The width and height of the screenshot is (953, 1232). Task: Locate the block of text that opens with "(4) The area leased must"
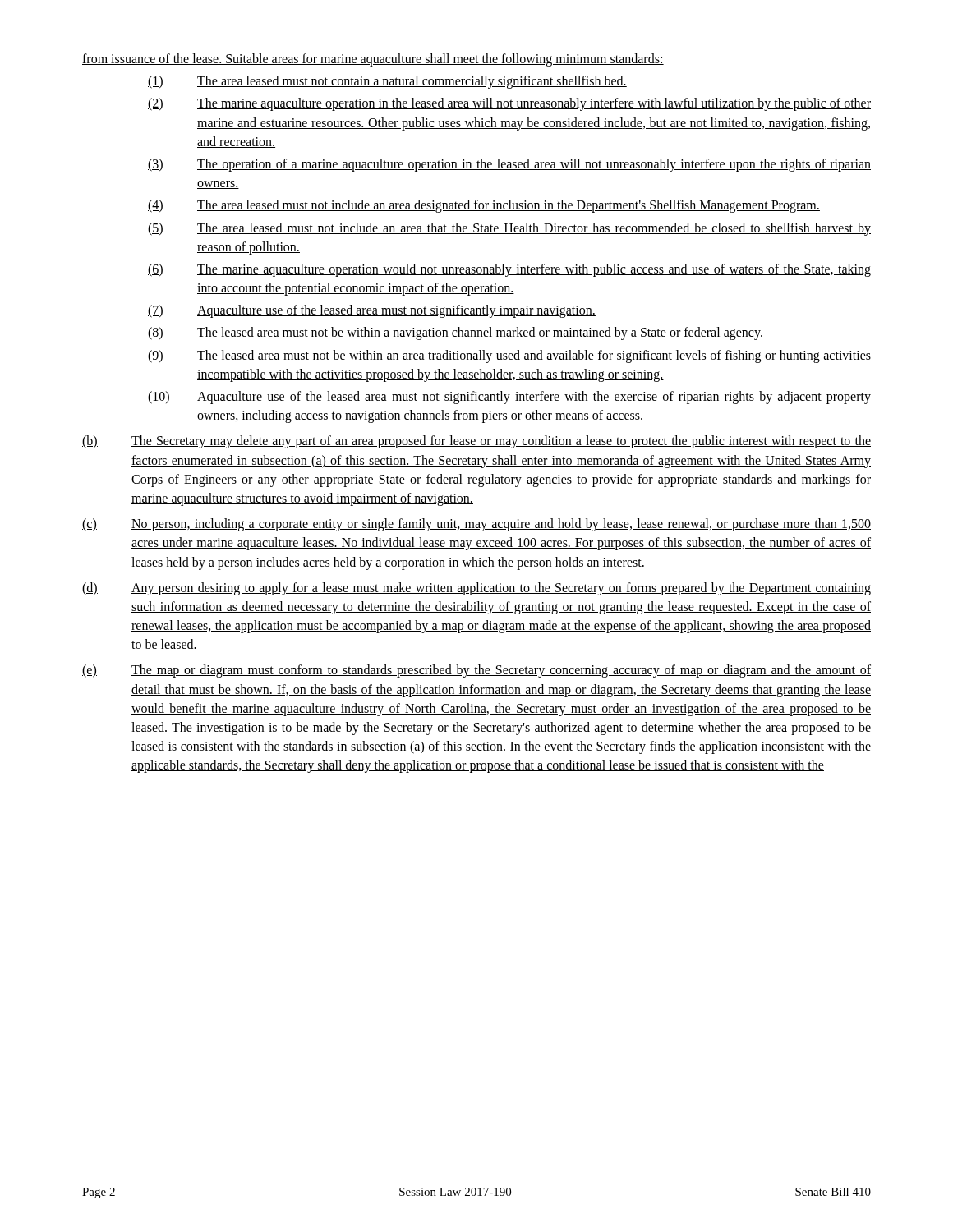[x=509, y=205]
